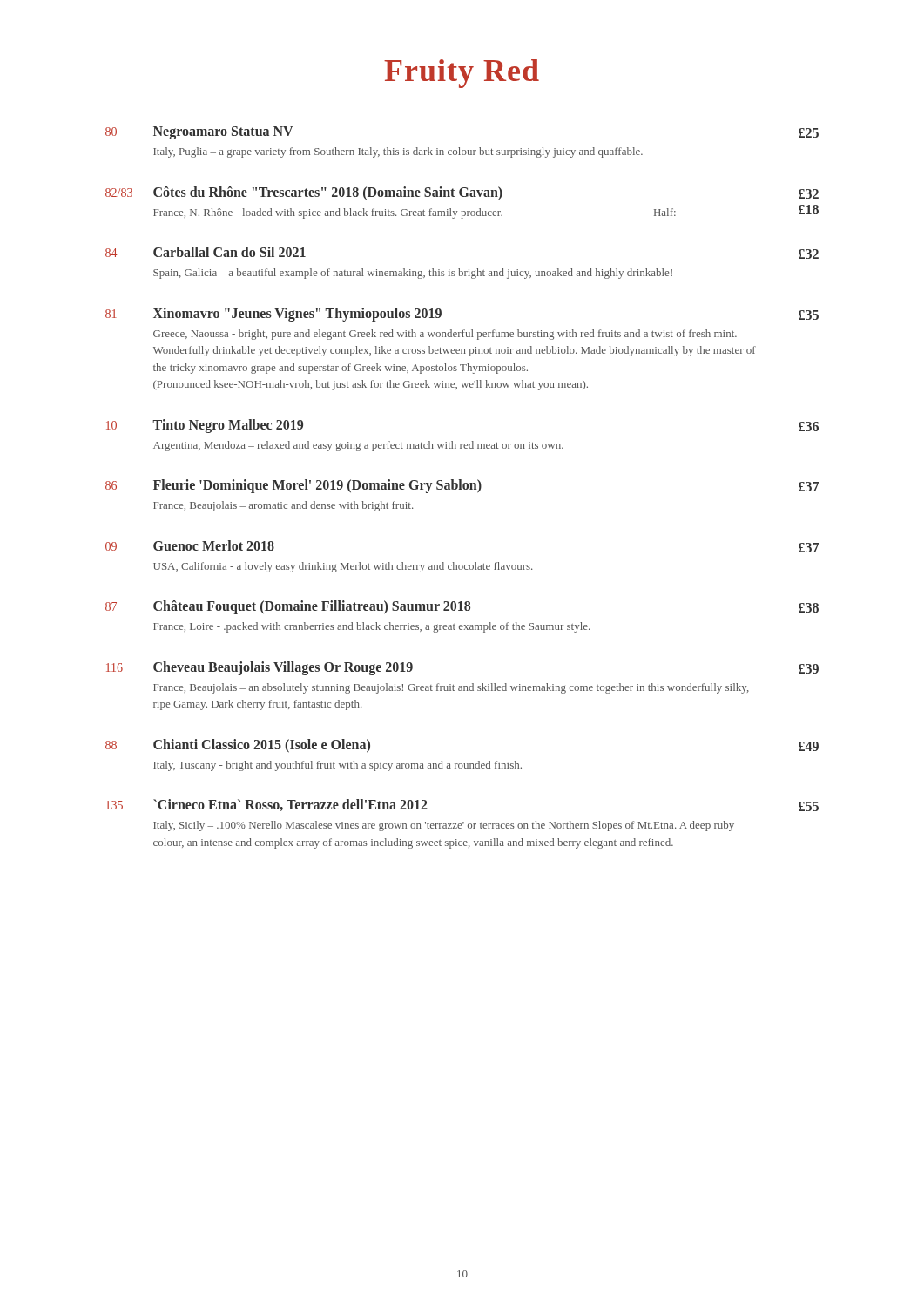Point to the element starting "Fruity Red"
Image resolution: width=924 pixels, height=1307 pixels.
[x=462, y=71]
